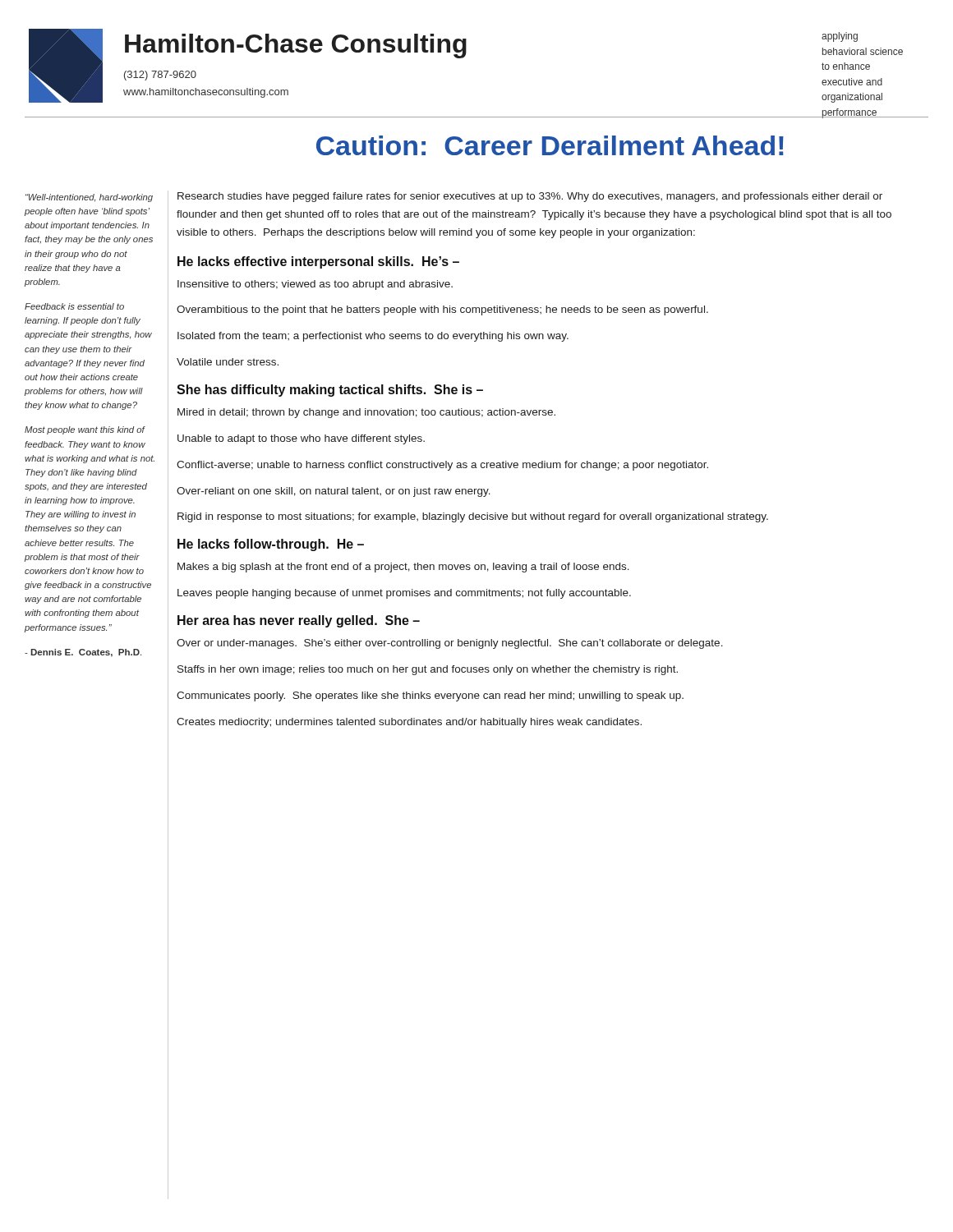The height and width of the screenshot is (1232, 953).
Task: Click on the text starting "Caution: Career Derailment Ahead!"
Action: (550, 146)
